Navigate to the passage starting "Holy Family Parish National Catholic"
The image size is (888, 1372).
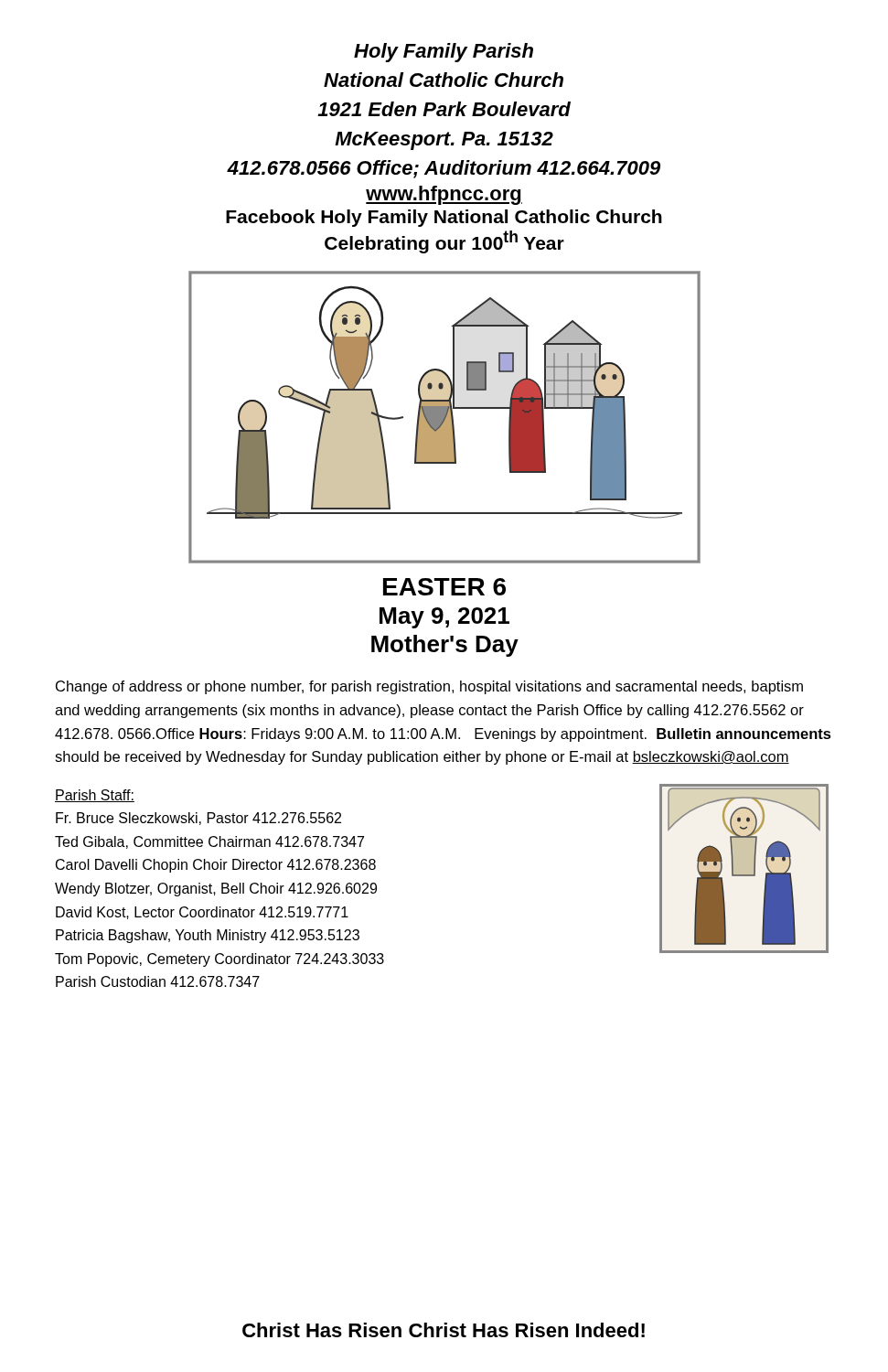(x=444, y=146)
